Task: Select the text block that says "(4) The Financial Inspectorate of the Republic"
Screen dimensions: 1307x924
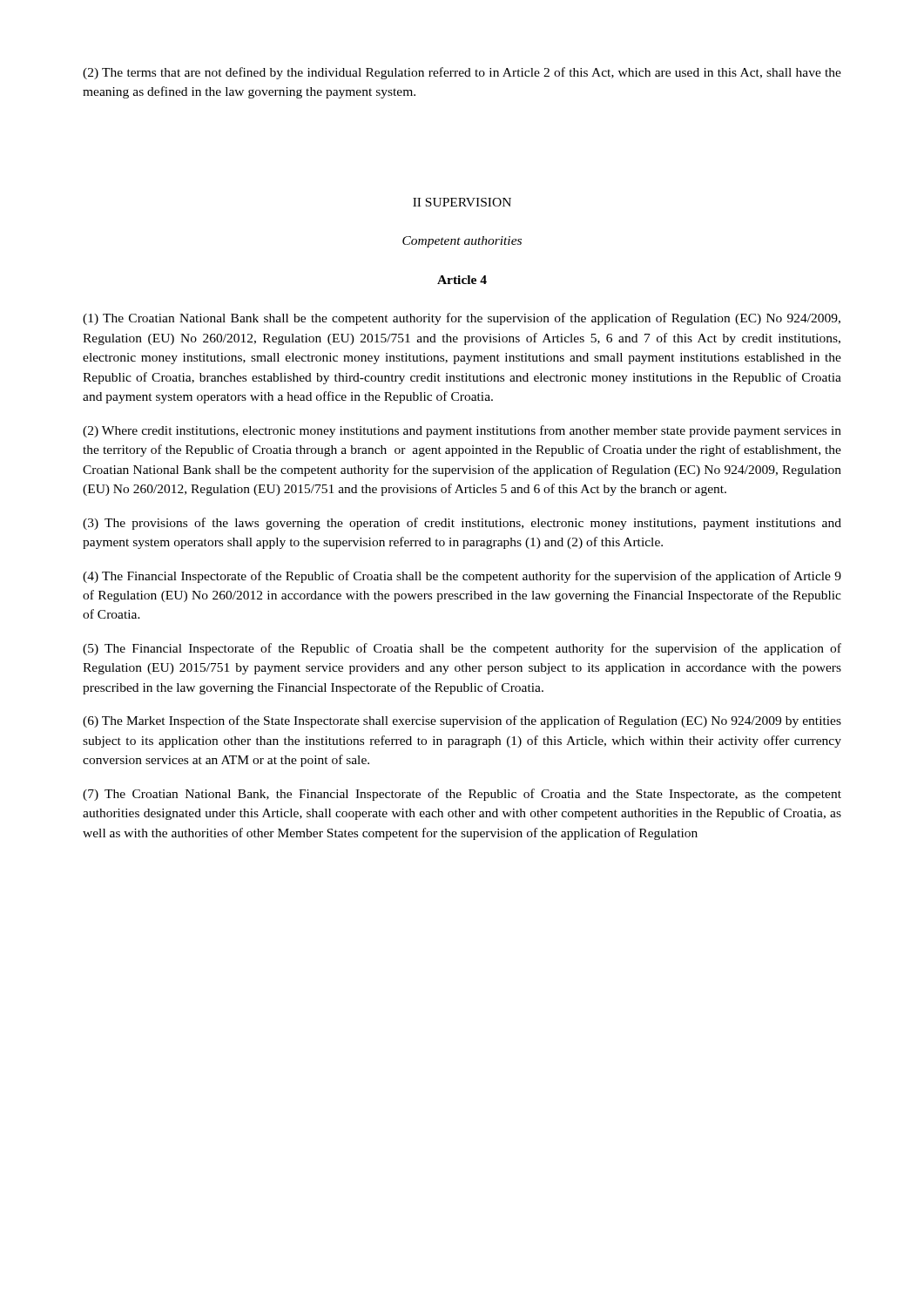Action: coord(462,595)
